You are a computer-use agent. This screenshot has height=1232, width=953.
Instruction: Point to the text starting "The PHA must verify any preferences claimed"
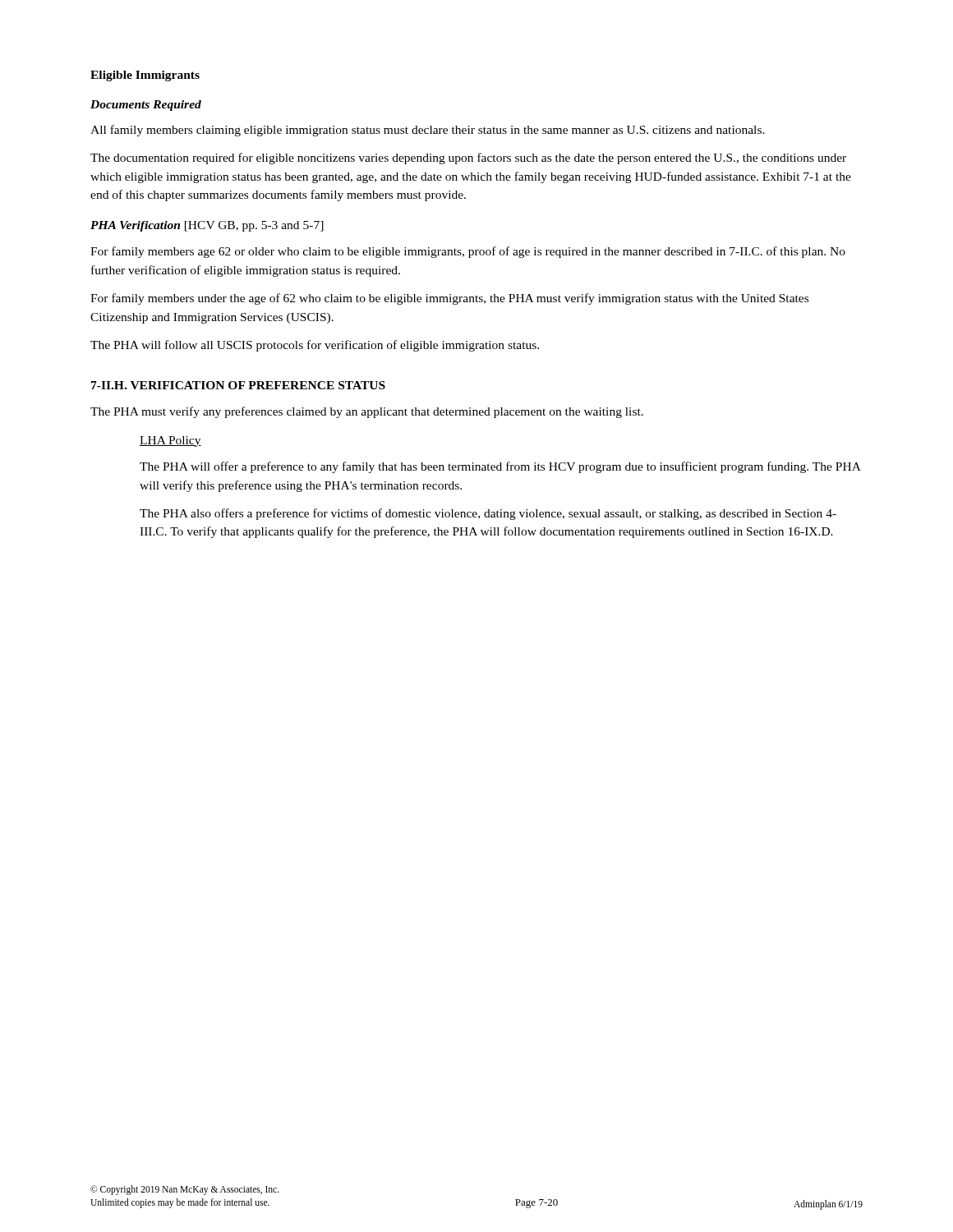(x=476, y=412)
